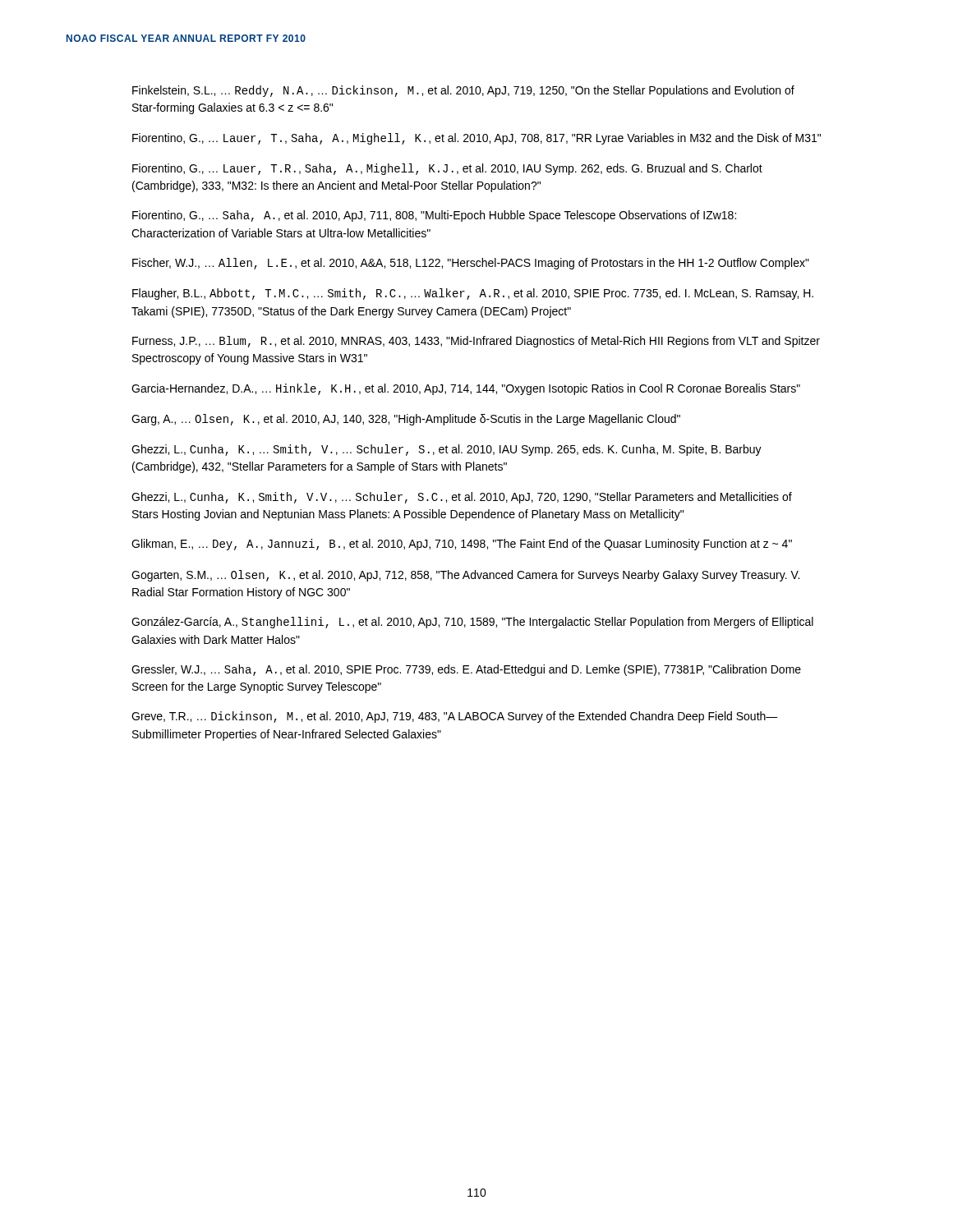The height and width of the screenshot is (1232, 953).
Task: Locate the list item that says "Fiorentino, G., … Saha, A.,"
Action: [434, 224]
